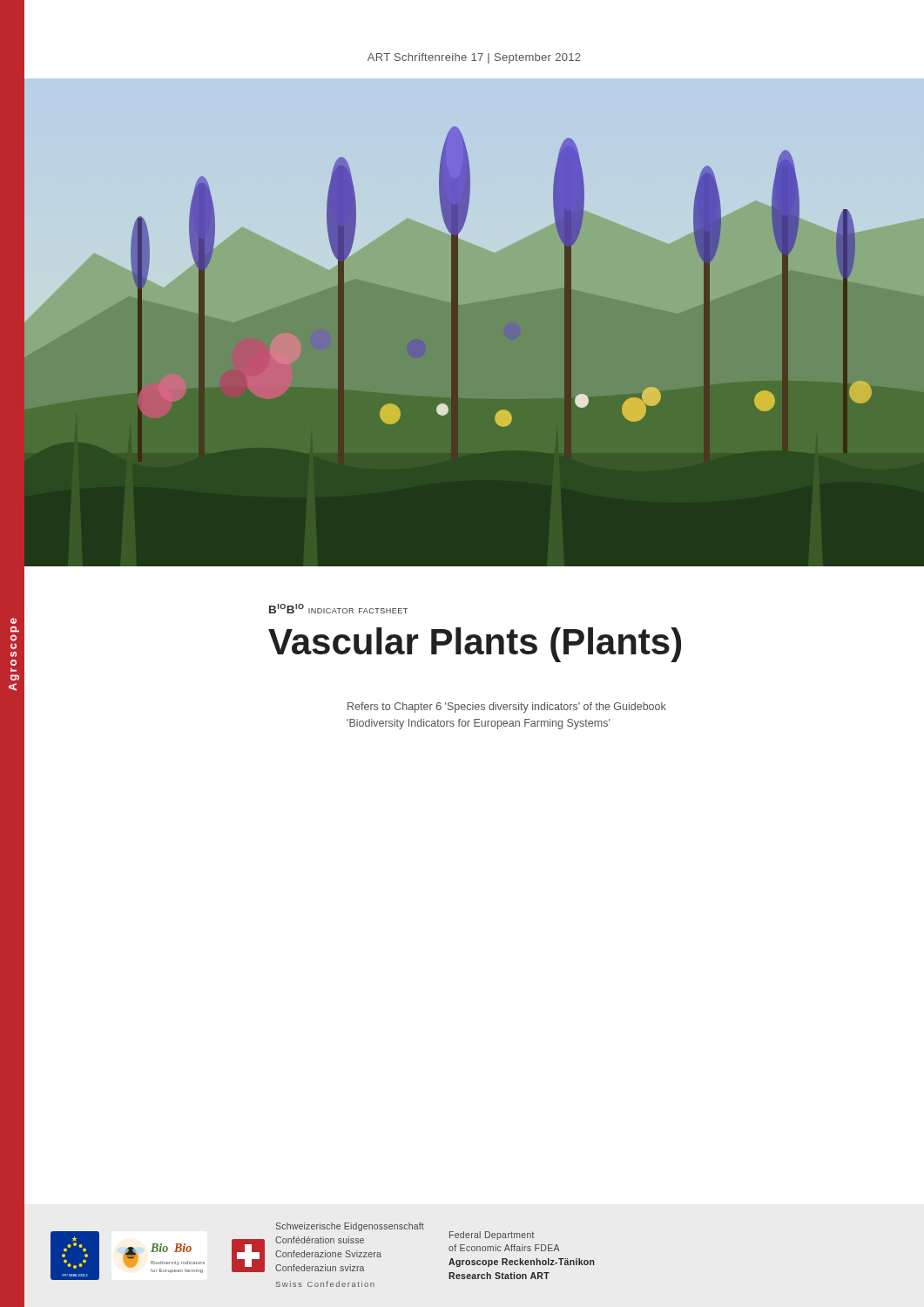Screen dimensions: 1307x924
Task: Select the title that says "Vascular Plants (Plants)"
Action: [x=476, y=642]
